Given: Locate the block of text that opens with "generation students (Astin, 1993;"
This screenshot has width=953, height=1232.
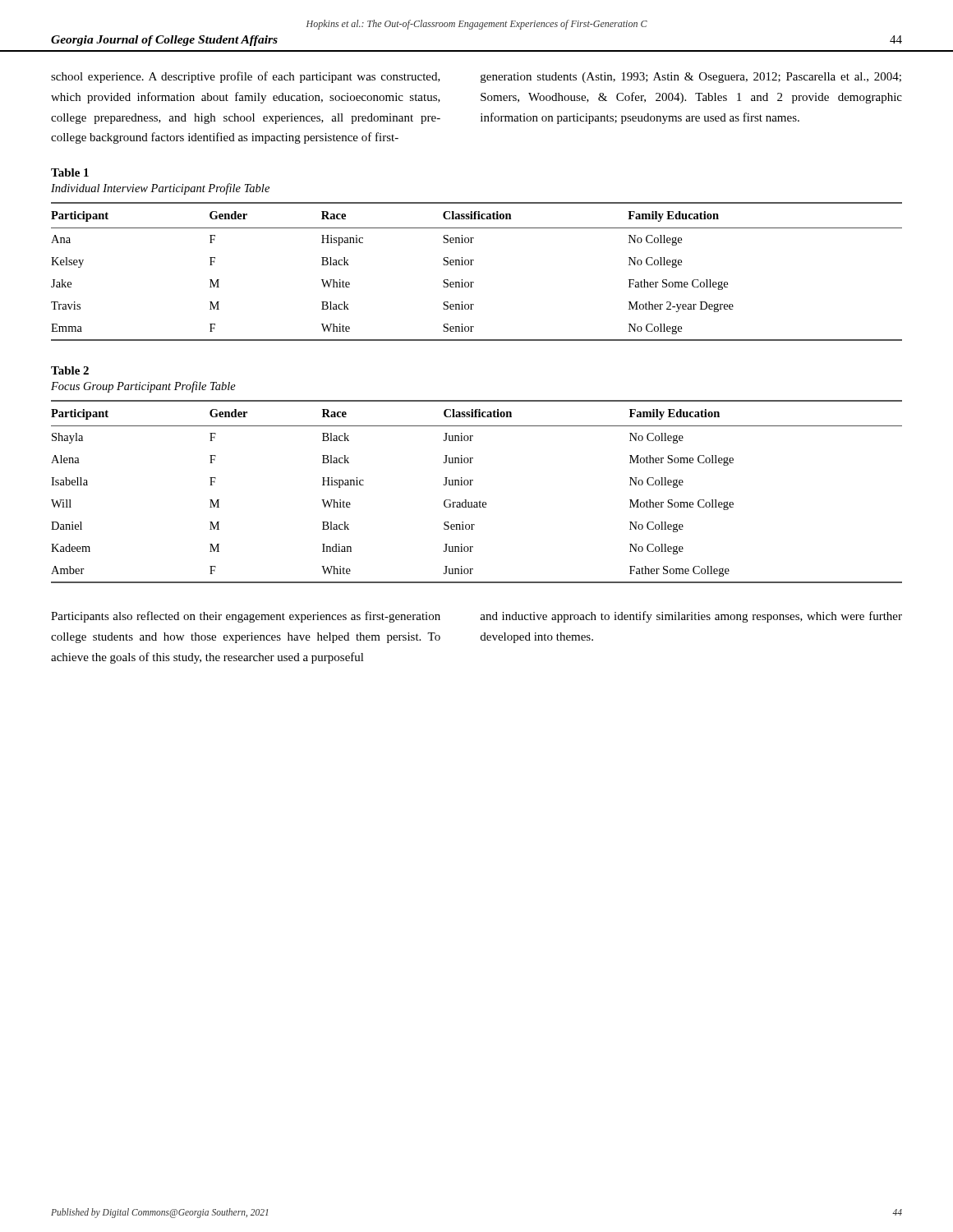Looking at the screenshot, I should click(x=691, y=97).
